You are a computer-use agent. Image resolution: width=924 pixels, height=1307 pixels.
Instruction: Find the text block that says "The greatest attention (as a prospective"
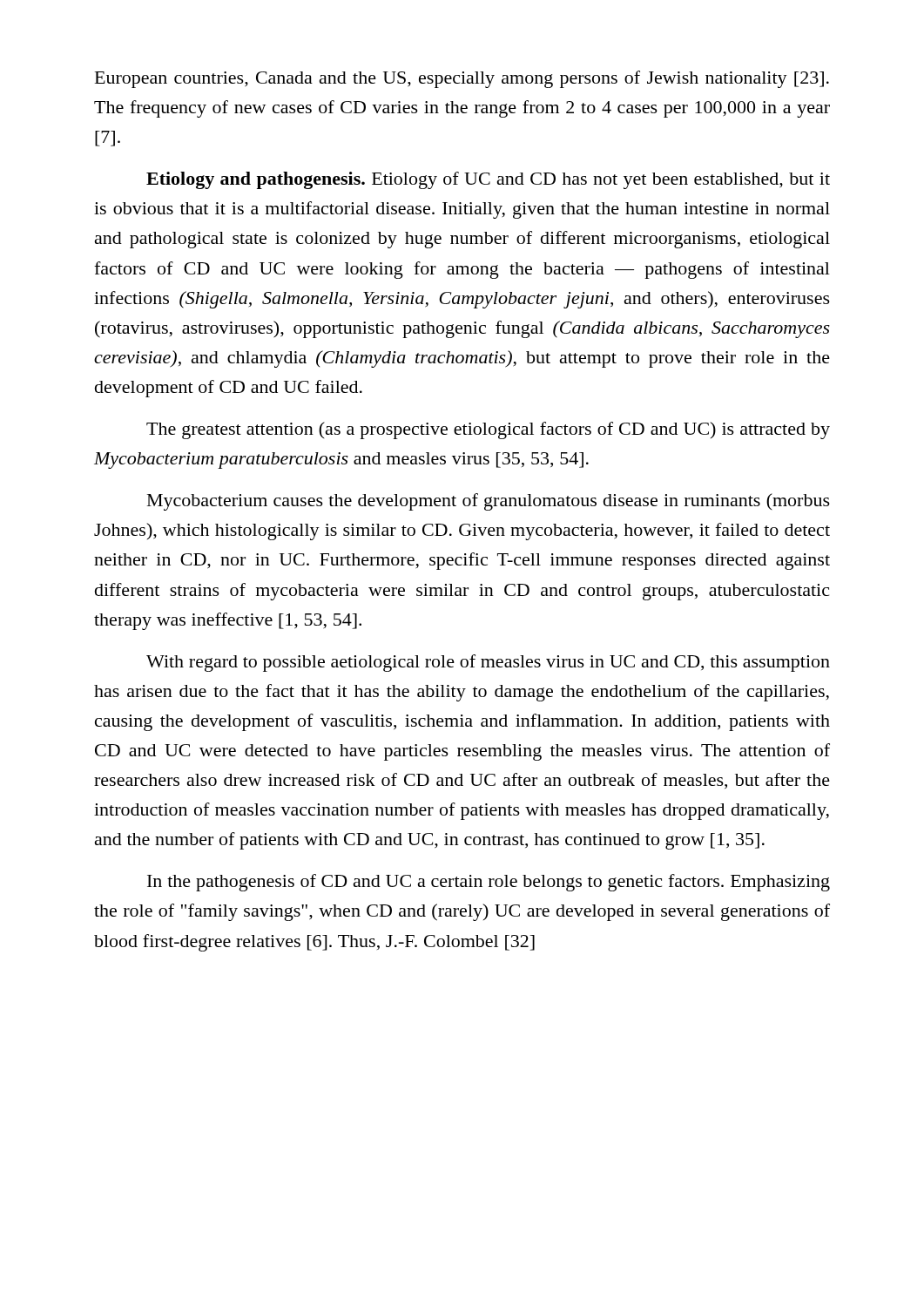[x=462, y=444]
